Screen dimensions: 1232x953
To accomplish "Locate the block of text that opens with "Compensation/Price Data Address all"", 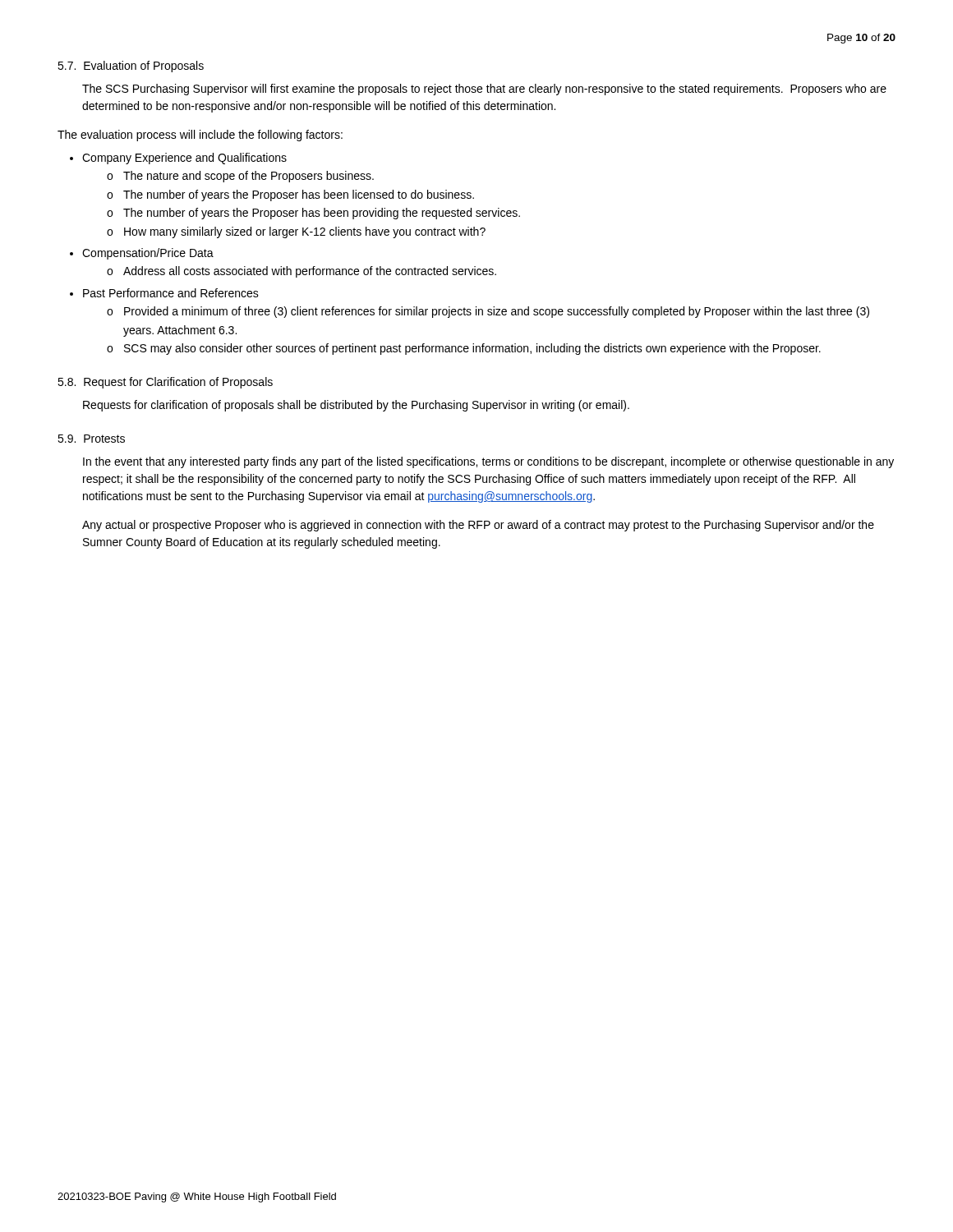I will tap(489, 264).
